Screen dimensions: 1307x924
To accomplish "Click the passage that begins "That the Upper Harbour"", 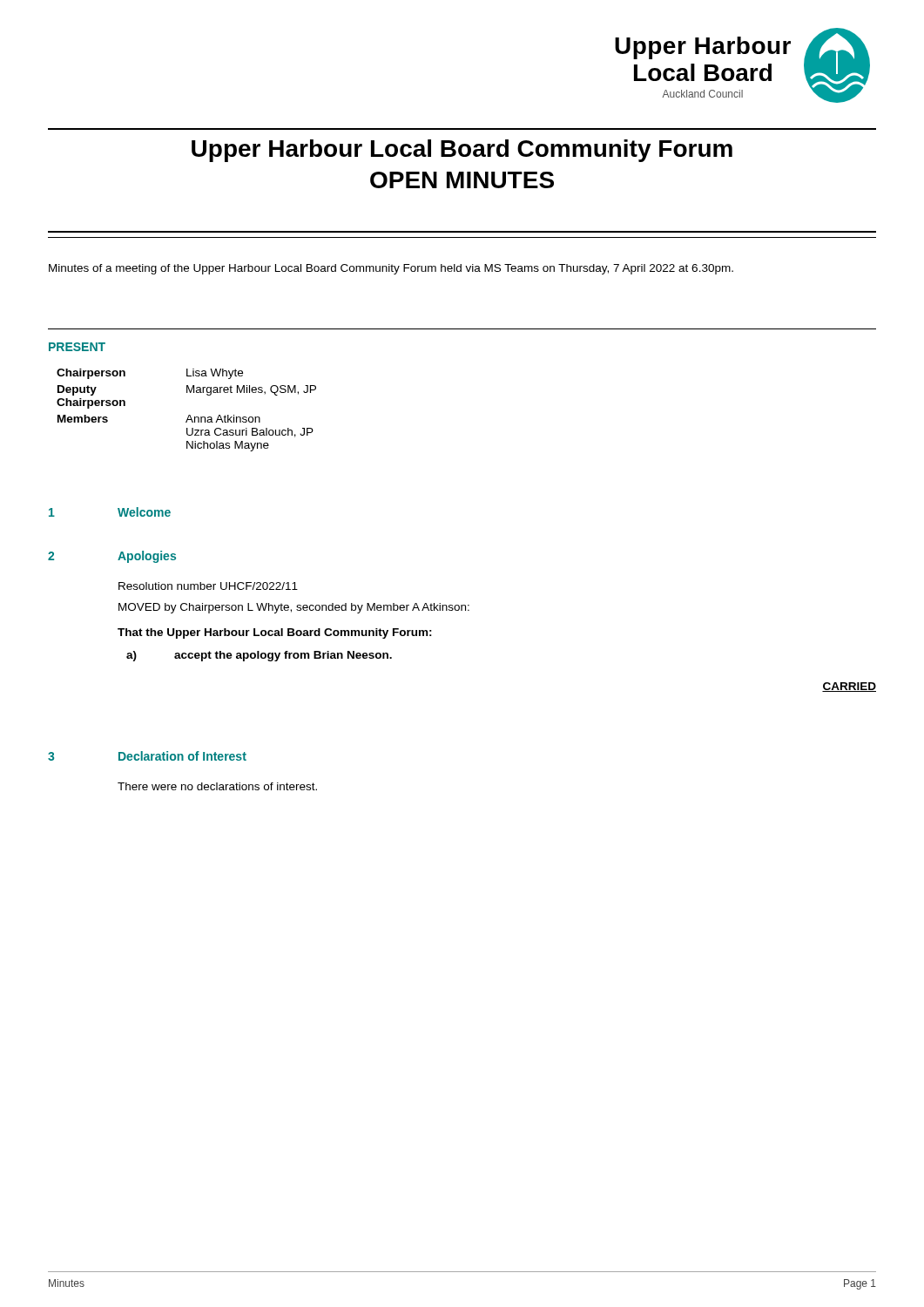I will click(275, 632).
